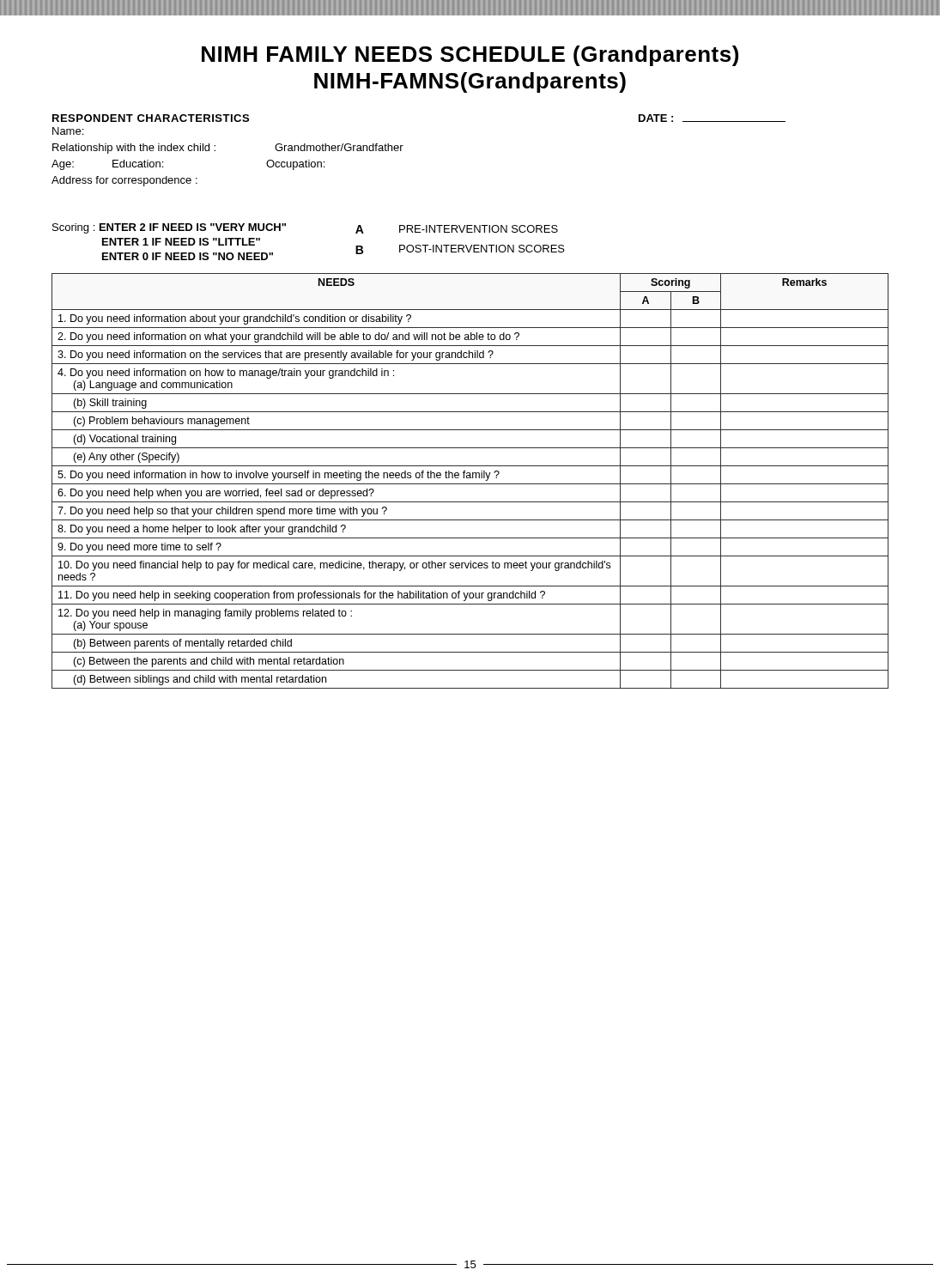The height and width of the screenshot is (1288, 940).
Task: Find the text starting "Scoring : ENTER 2 IF"
Action: point(166,228)
